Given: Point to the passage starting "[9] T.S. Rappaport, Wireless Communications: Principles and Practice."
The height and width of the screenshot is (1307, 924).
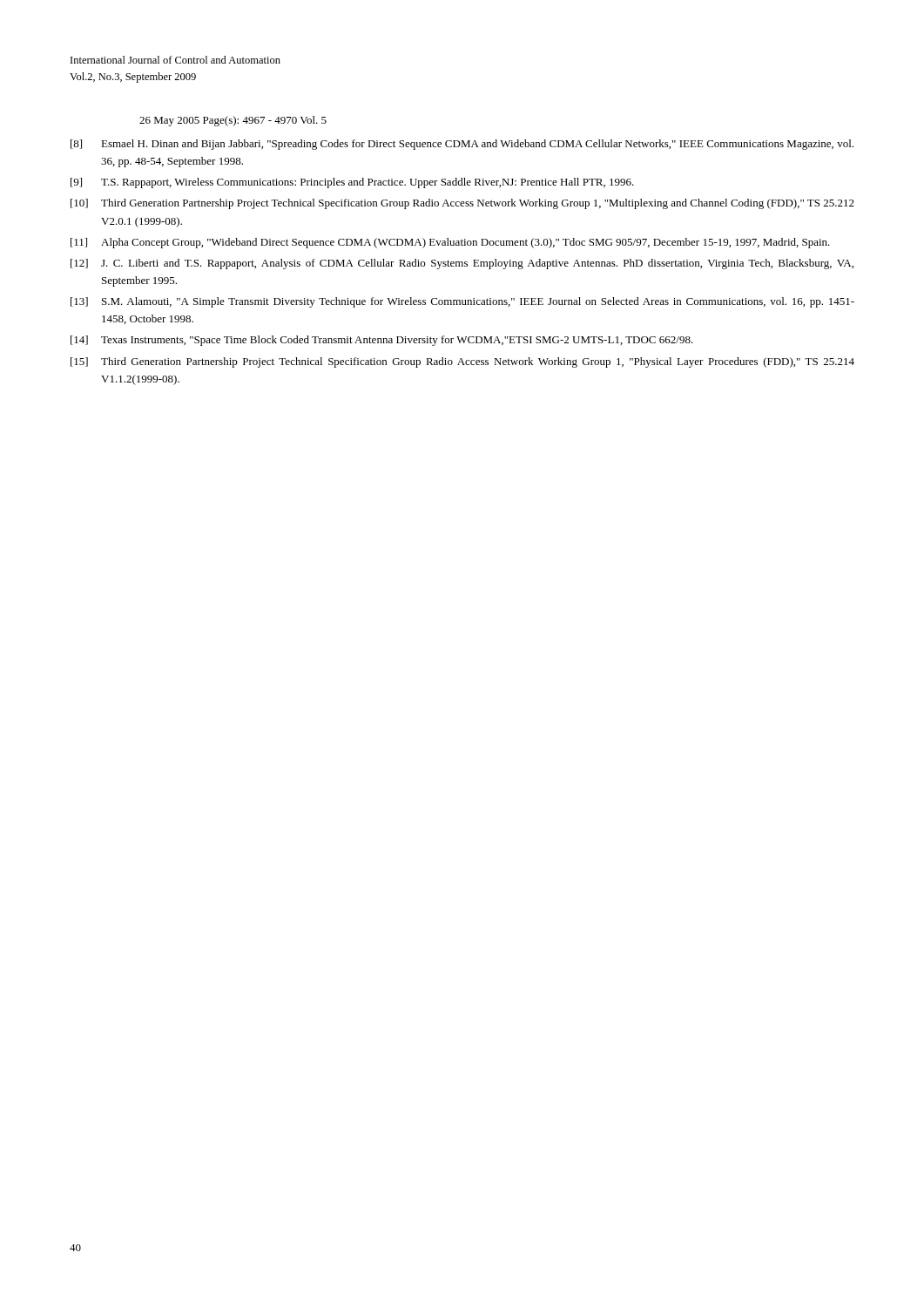Looking at the screenshot, I should [x=462, y=182].
